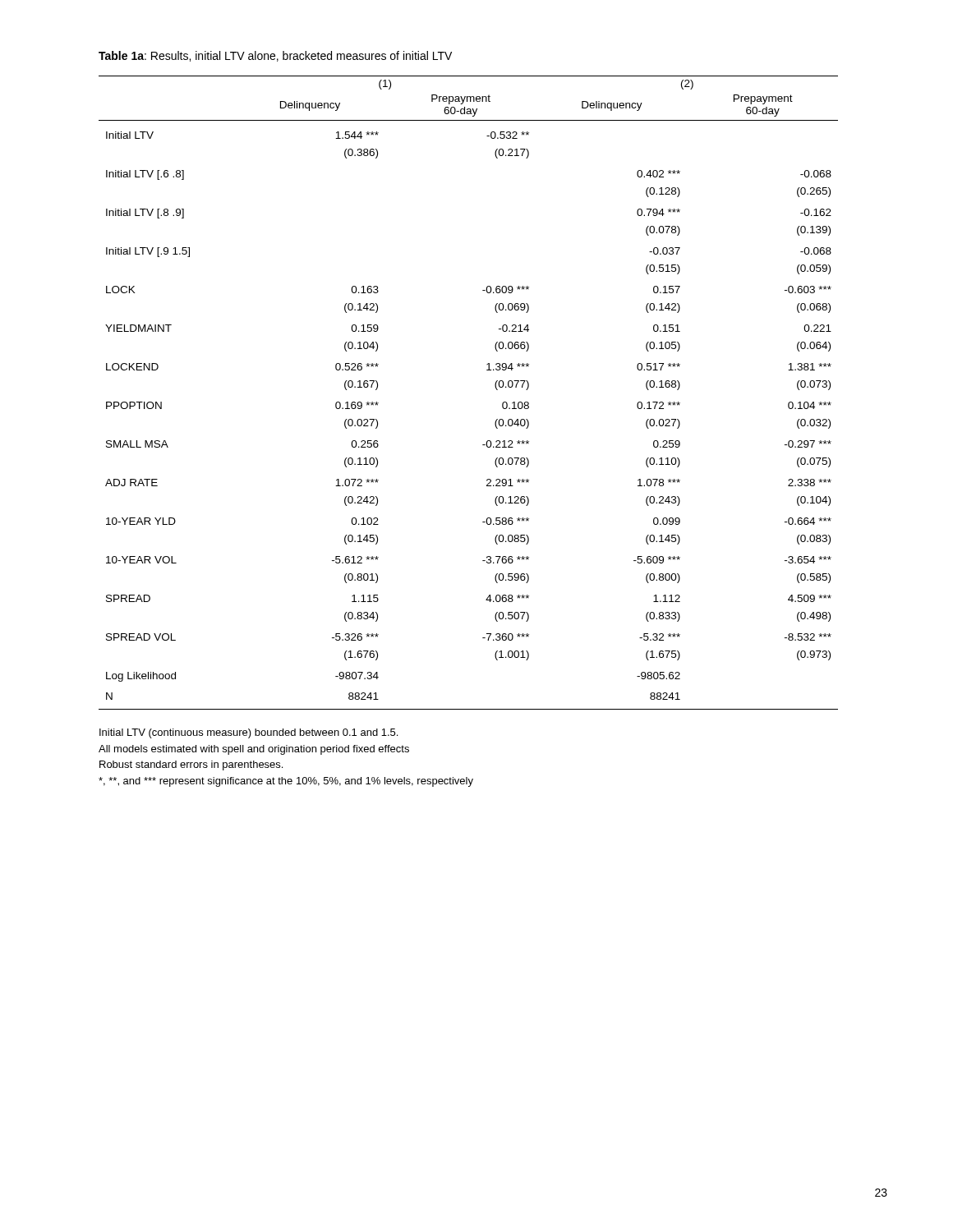
Task: Select the caption
Action: pos(275,56)
